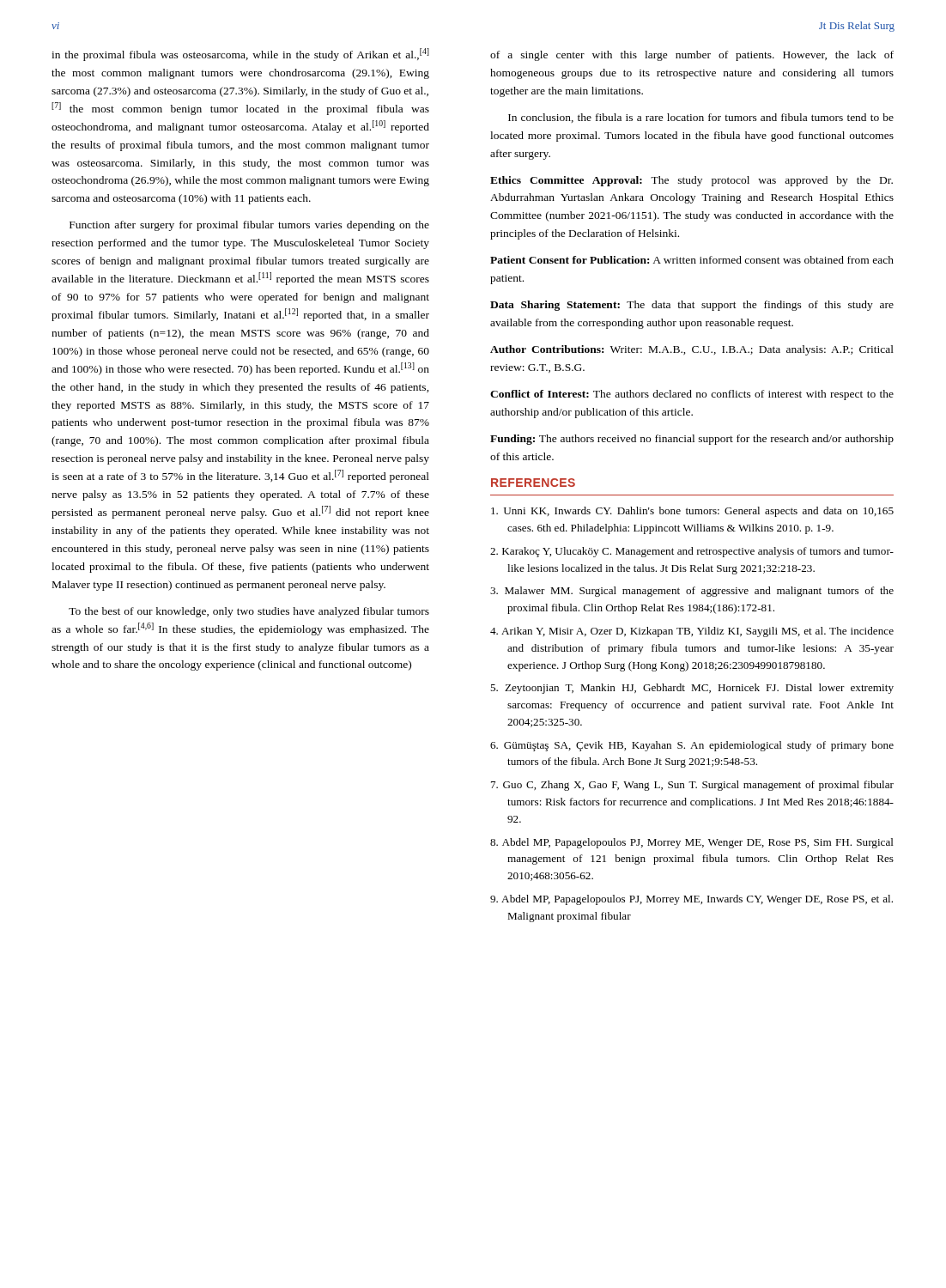946x1288 pixels.
Task: Find the list item that says "2. Karakoç Y, Ulucaköy"
Action: point(692,559)
